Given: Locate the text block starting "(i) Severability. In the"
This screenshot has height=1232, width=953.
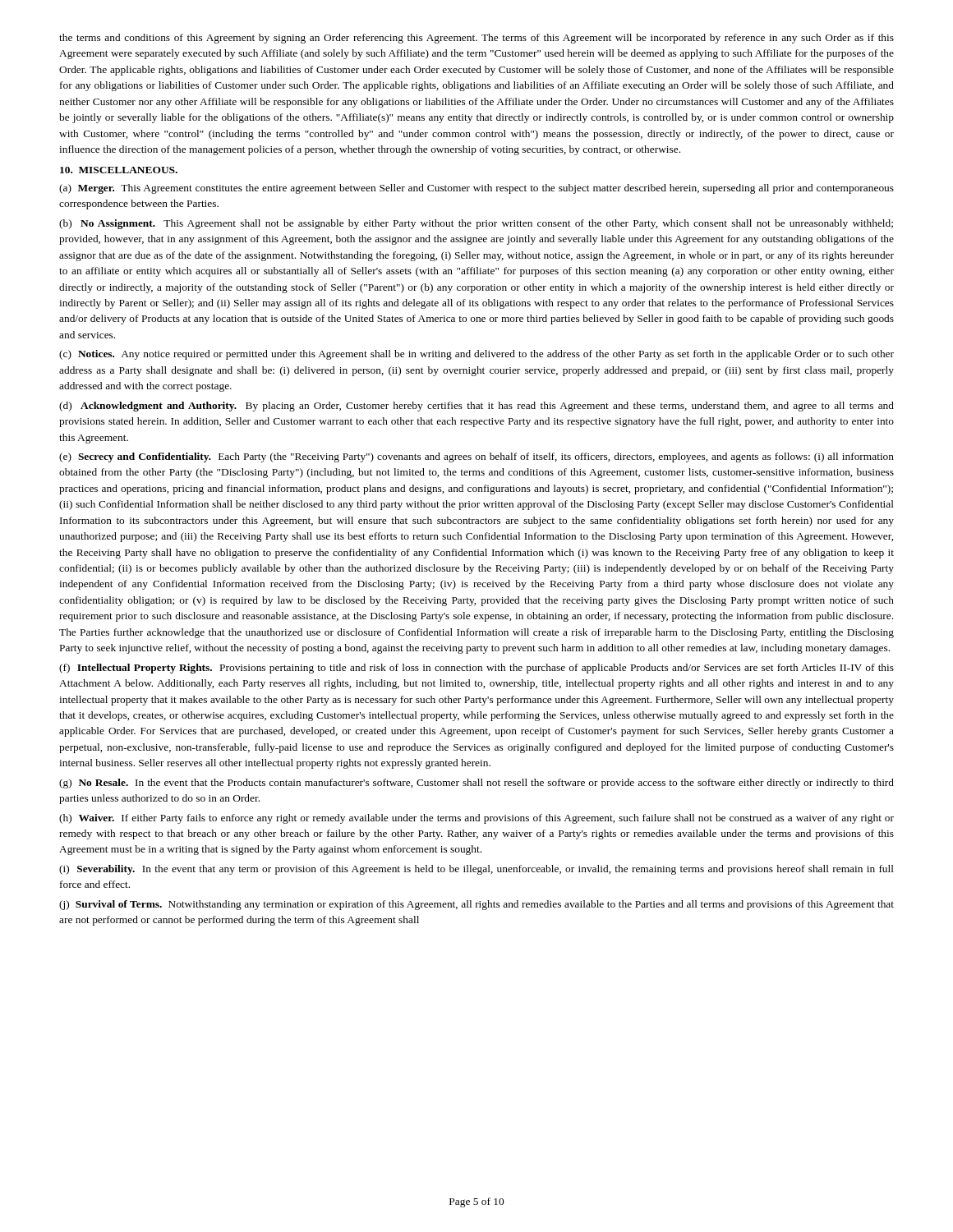Looking at the screenshot, I should 476,877.
